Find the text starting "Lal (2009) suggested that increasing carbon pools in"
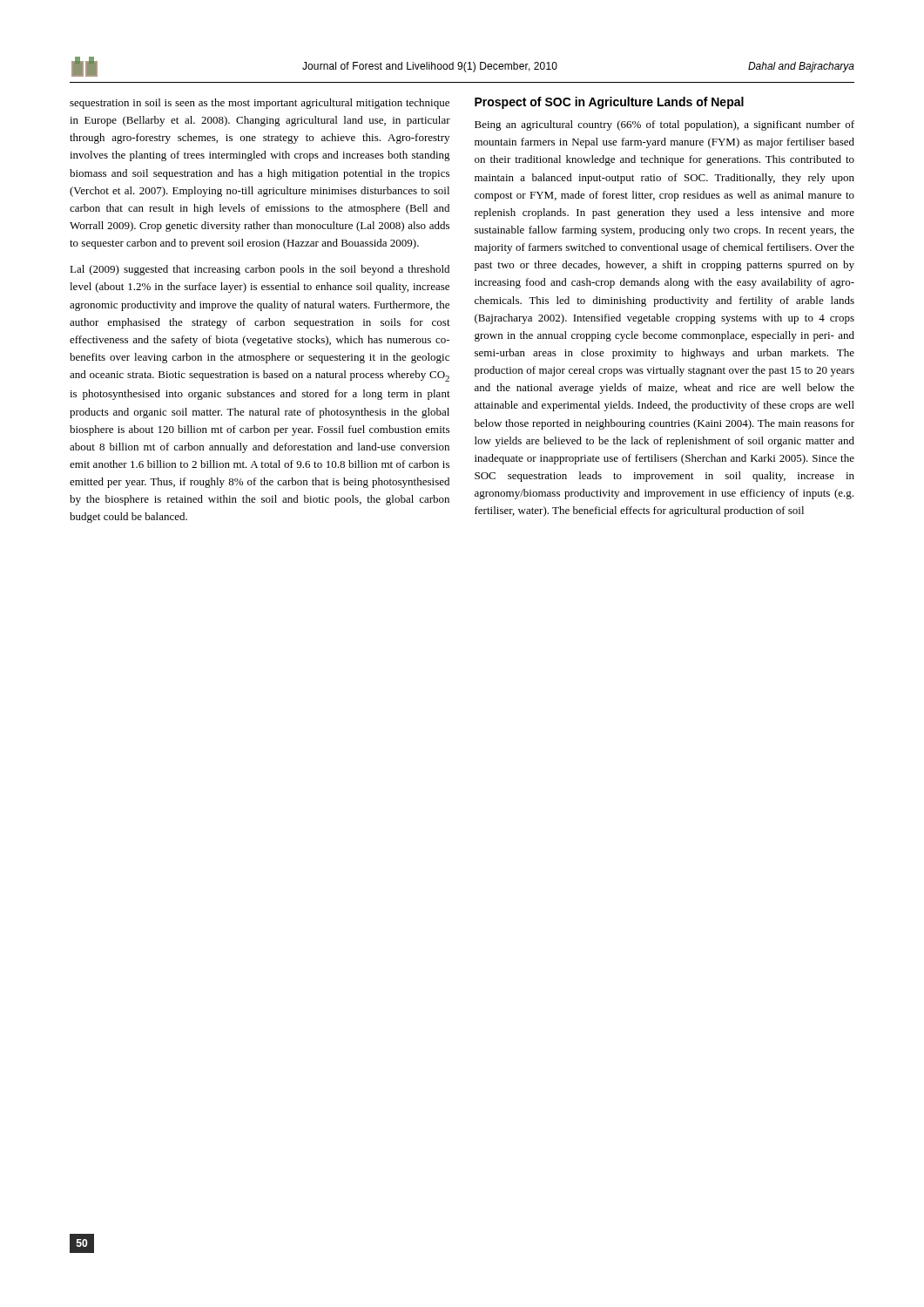Image resolution: width=924 pixels, height=1307 pixels. 260,393
